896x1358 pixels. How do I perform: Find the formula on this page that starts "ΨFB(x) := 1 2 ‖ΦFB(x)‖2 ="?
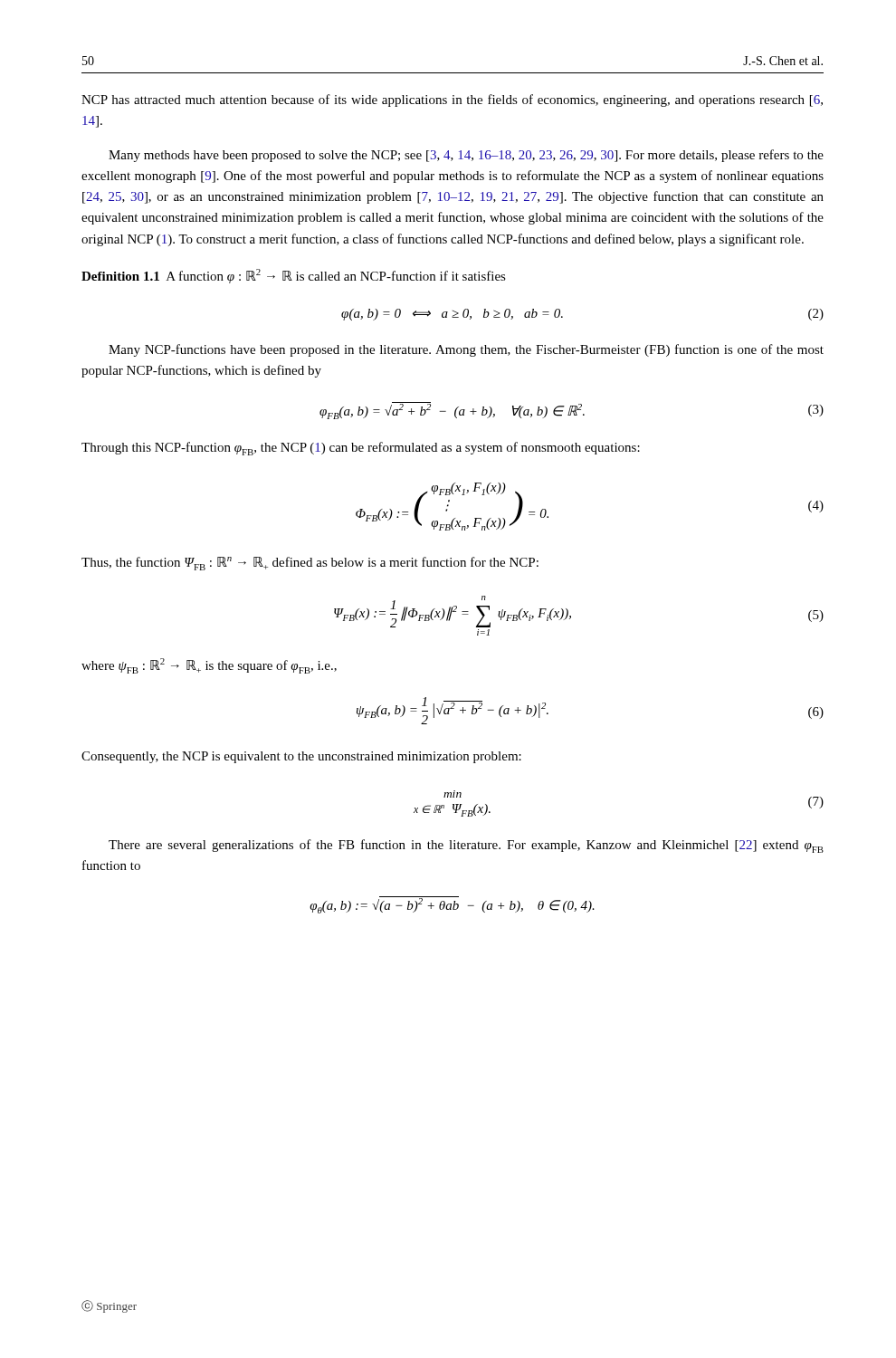point(578,614)
